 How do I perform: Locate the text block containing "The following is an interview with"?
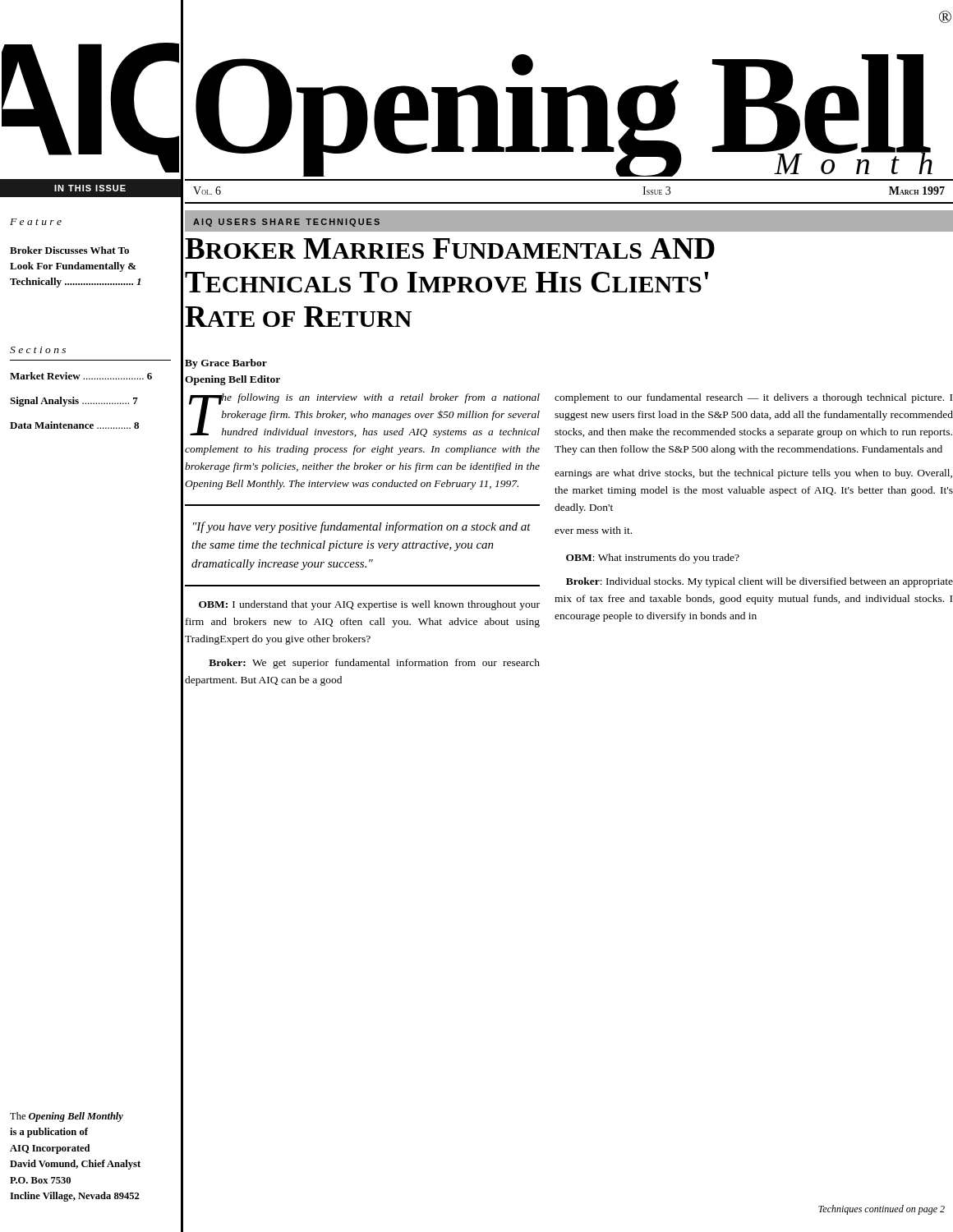point(362,439)
